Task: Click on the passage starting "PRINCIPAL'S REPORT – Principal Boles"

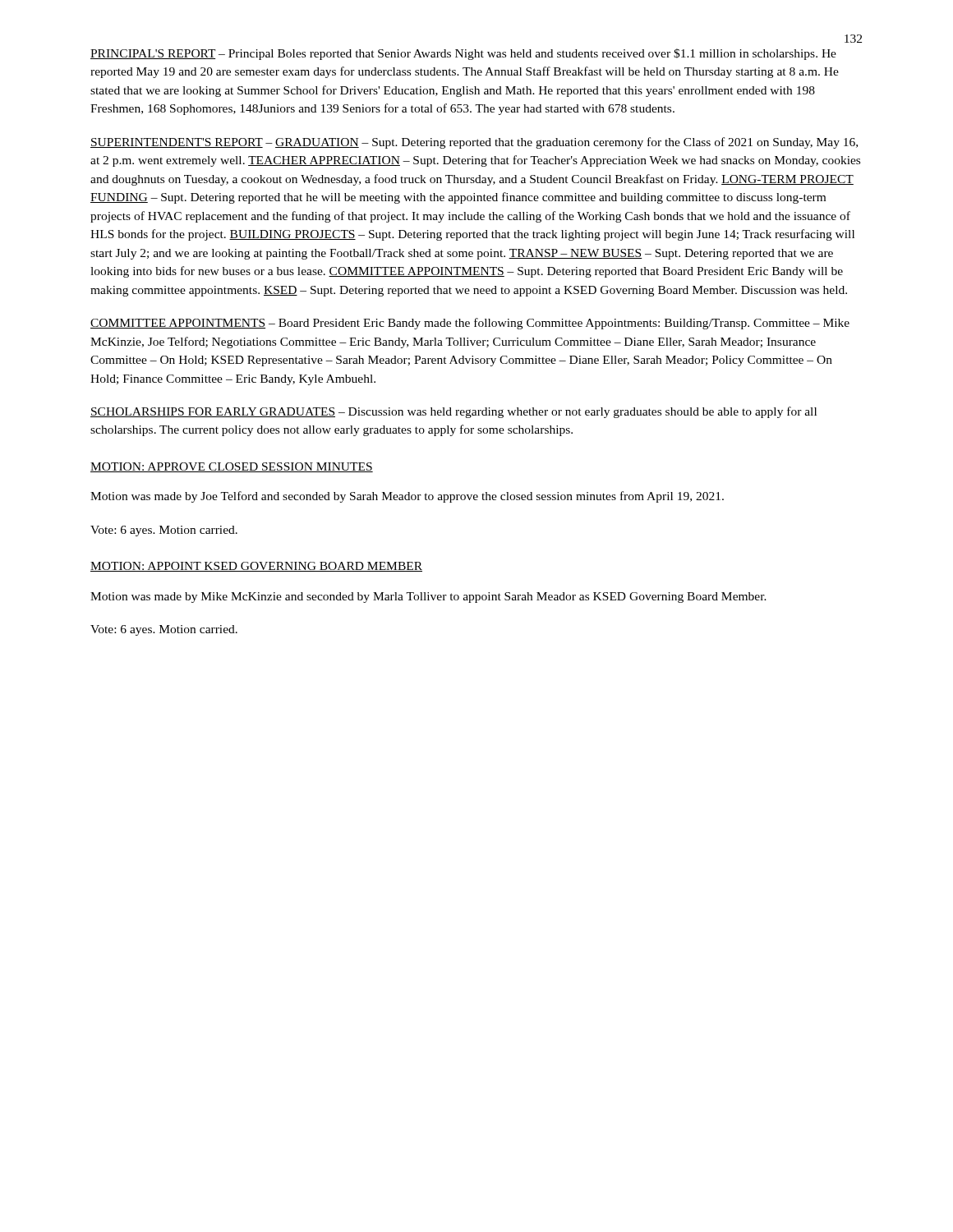Action: tap(464, 81)
